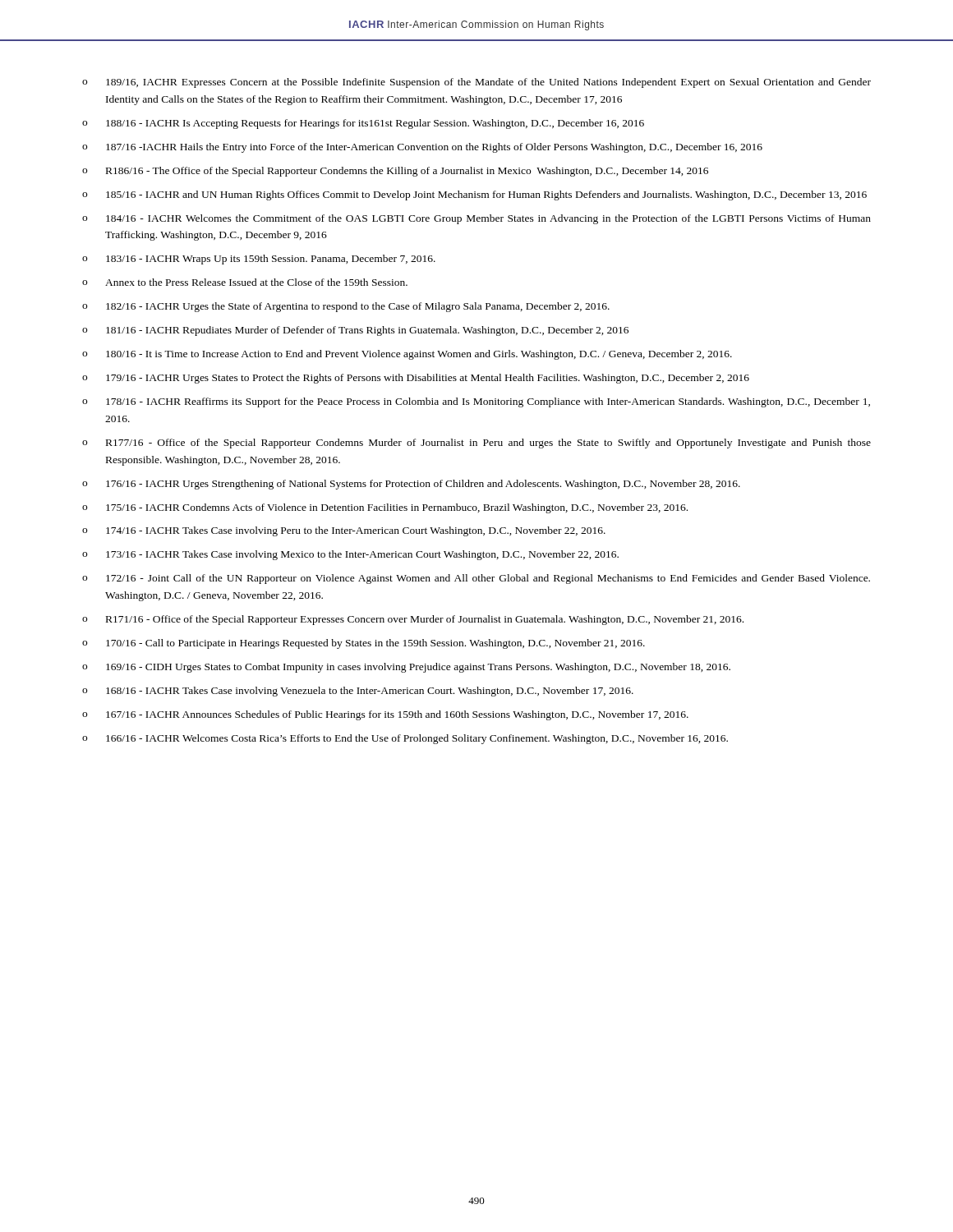This screenshot has height=1232, width=953.
Task: Click on the element starting "o R177/16 - Office"
Action: (476, 451)
